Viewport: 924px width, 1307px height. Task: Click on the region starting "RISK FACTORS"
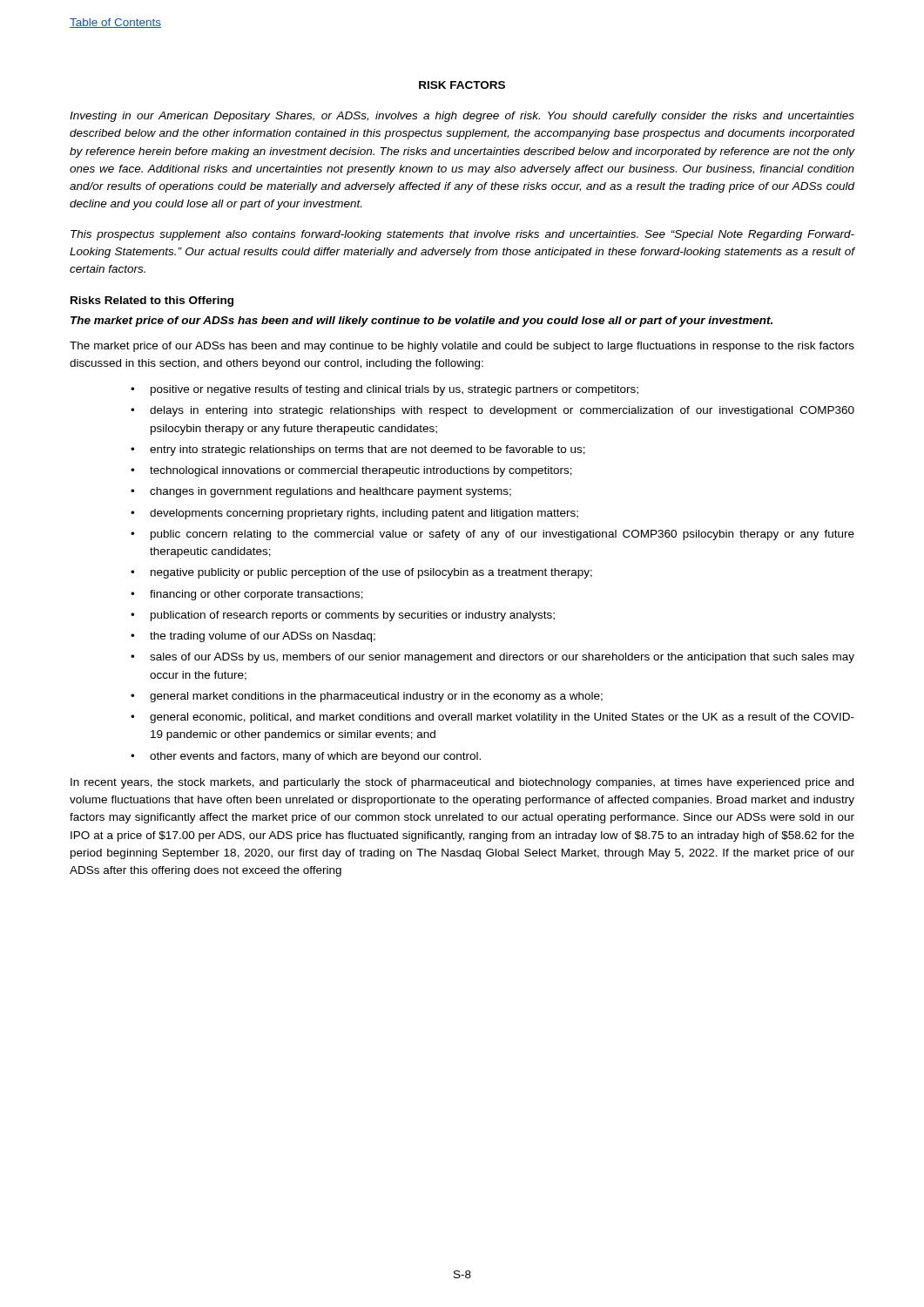point(462,85)
